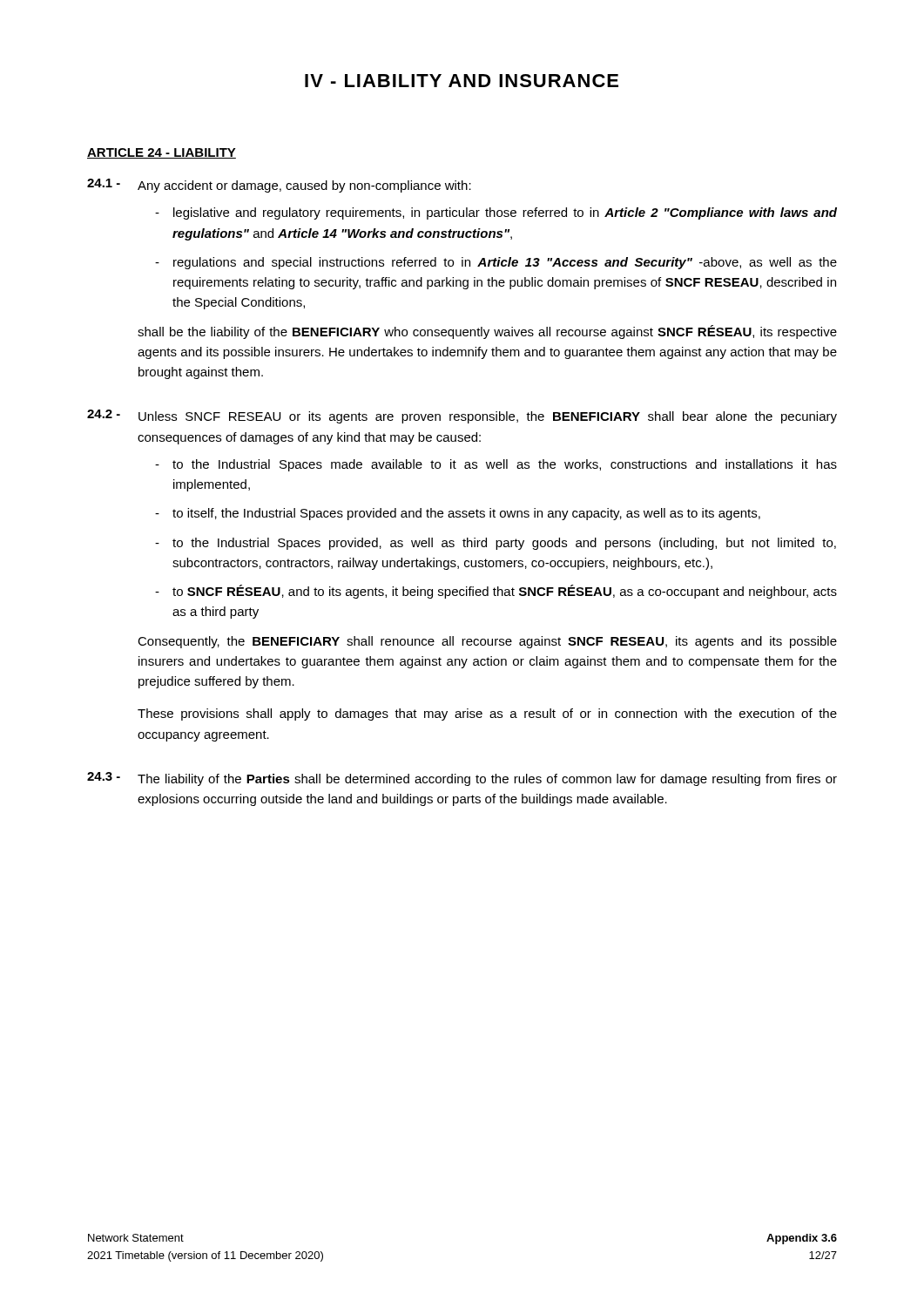Find the passage starting "- legislative and regulatory requirements, in"
Viewport: 924px width, 1307px height.
click(x=496, y=223)
